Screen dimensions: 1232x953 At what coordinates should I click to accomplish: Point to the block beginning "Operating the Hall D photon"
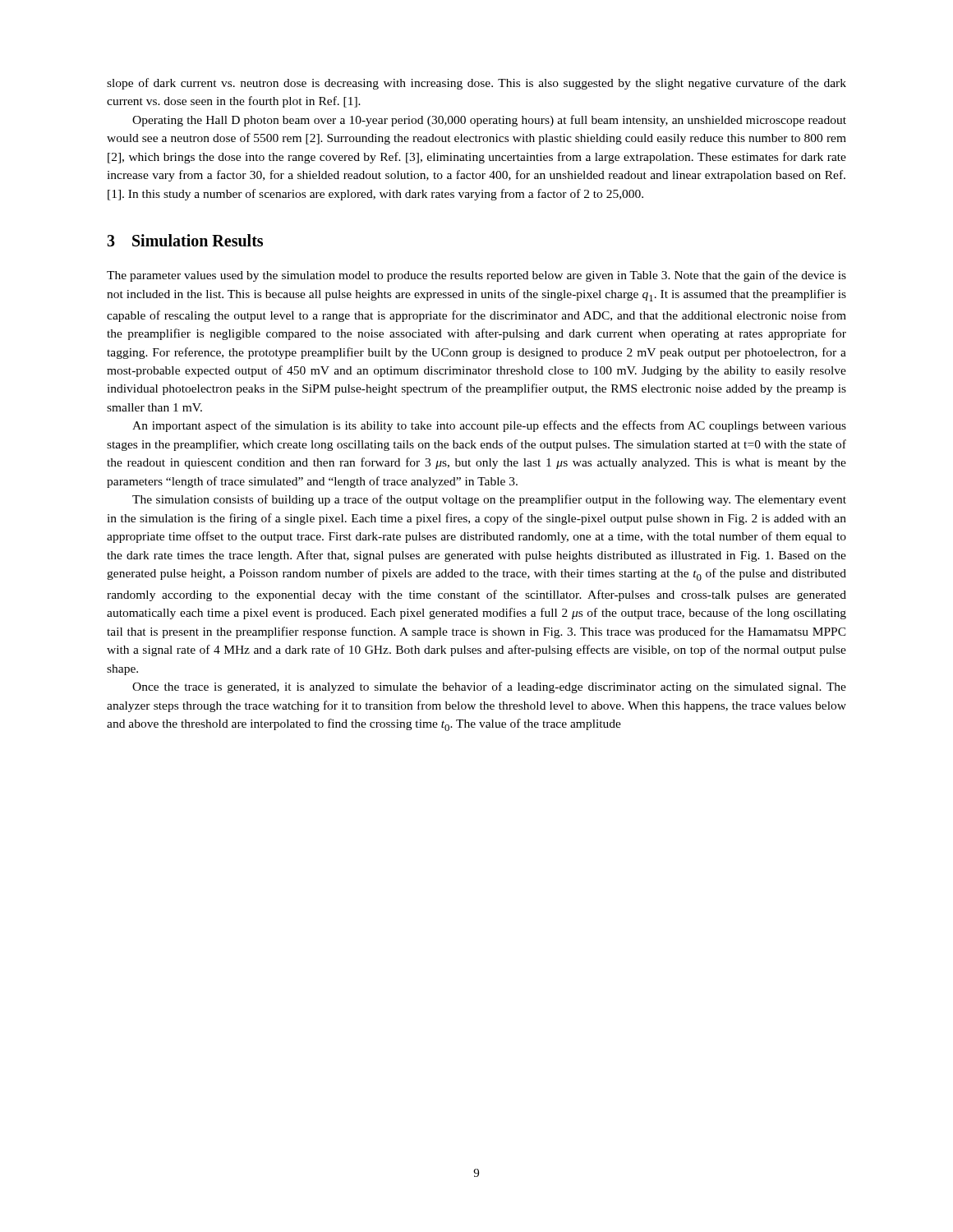tap(476, 156)
